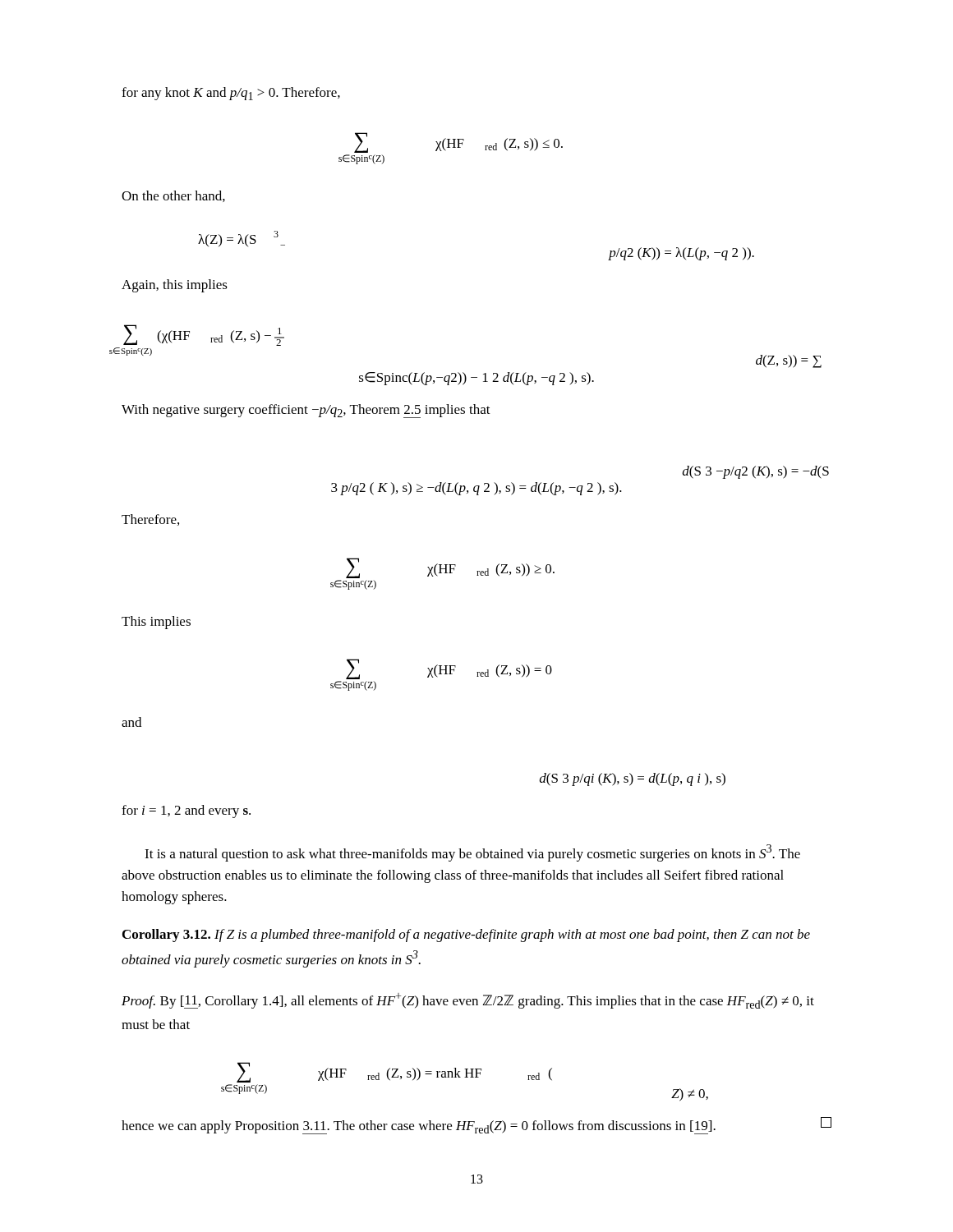Locate the block starting "d(S 3 p/qi (K), s)"
The image size is (953, 1232).
click(632, 779)
